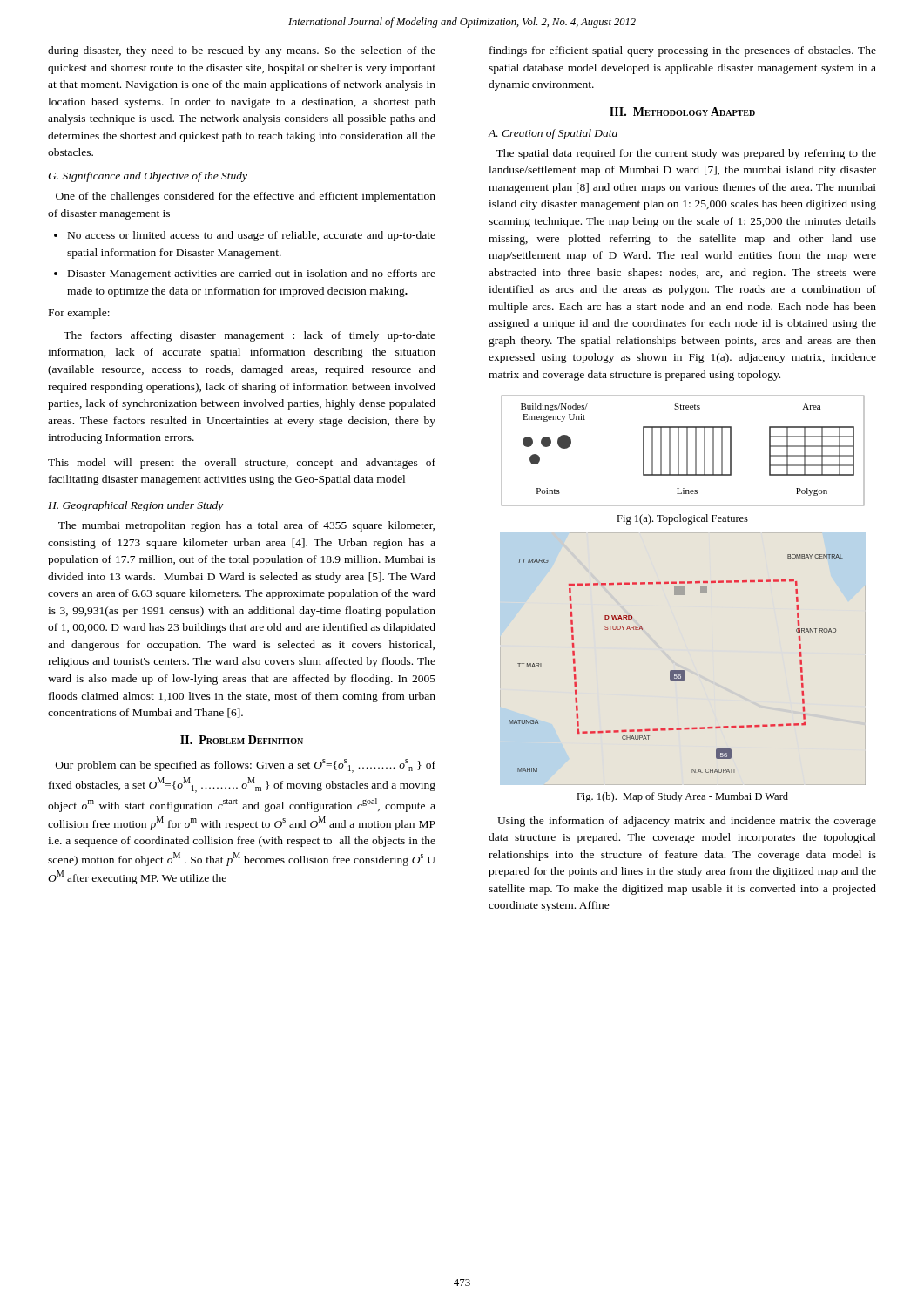Locate the section header containing "G. Significance and Objective of the"
This screenshot has width=924, height=1307.
tap(148, 176)
